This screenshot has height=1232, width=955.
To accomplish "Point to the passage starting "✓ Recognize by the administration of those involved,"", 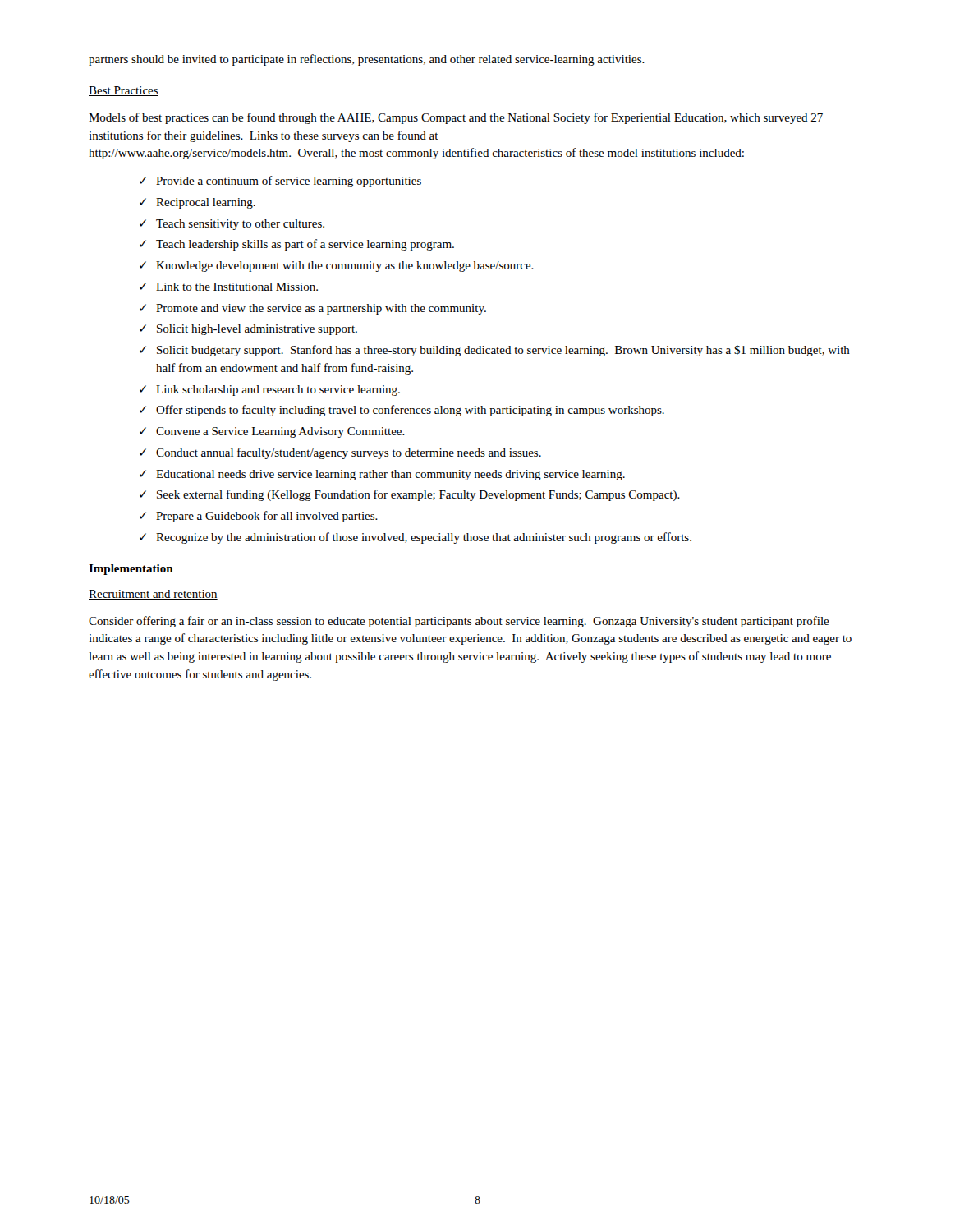I will 502,538.
